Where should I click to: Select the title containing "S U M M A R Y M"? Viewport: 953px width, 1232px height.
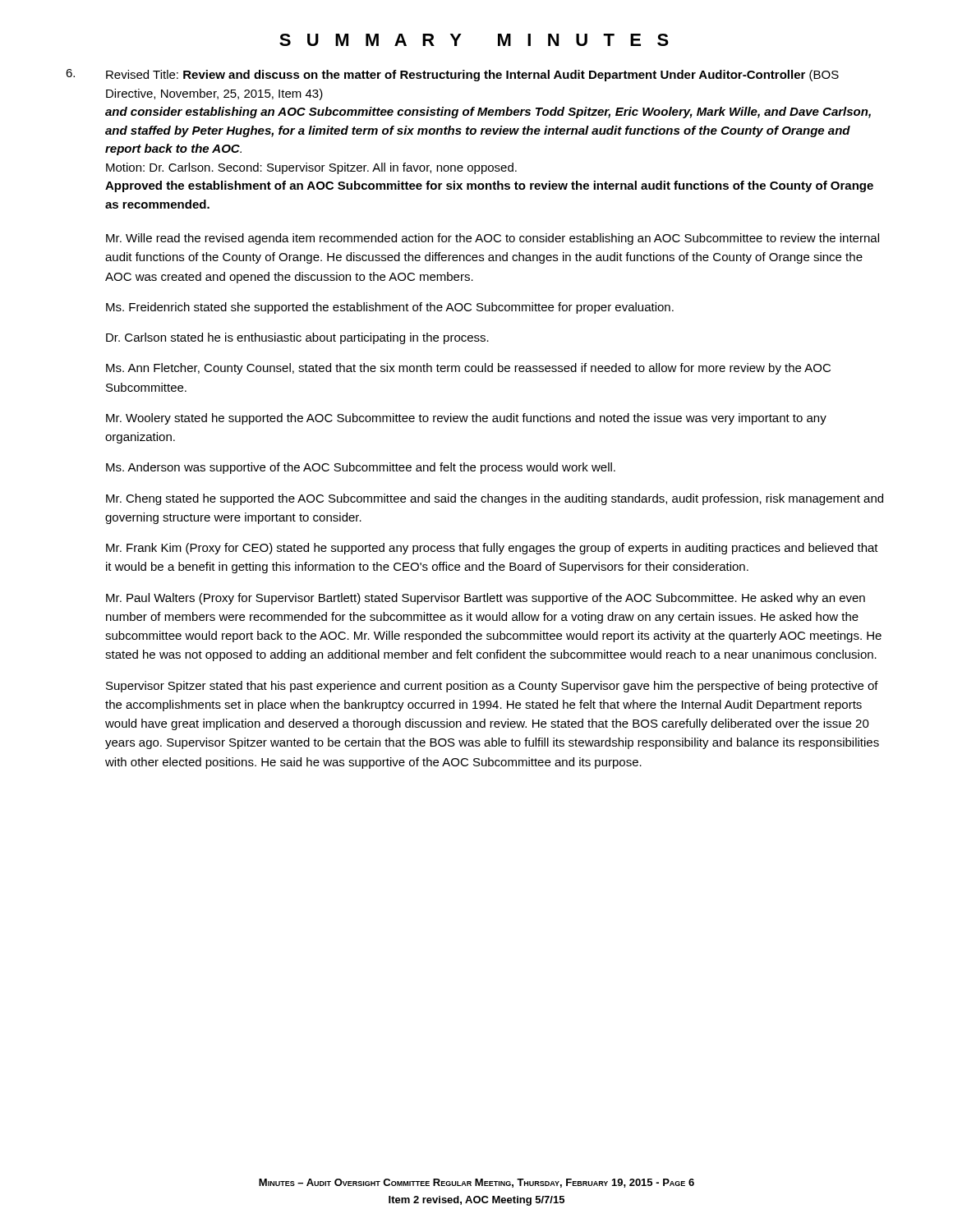pos(285,40)
